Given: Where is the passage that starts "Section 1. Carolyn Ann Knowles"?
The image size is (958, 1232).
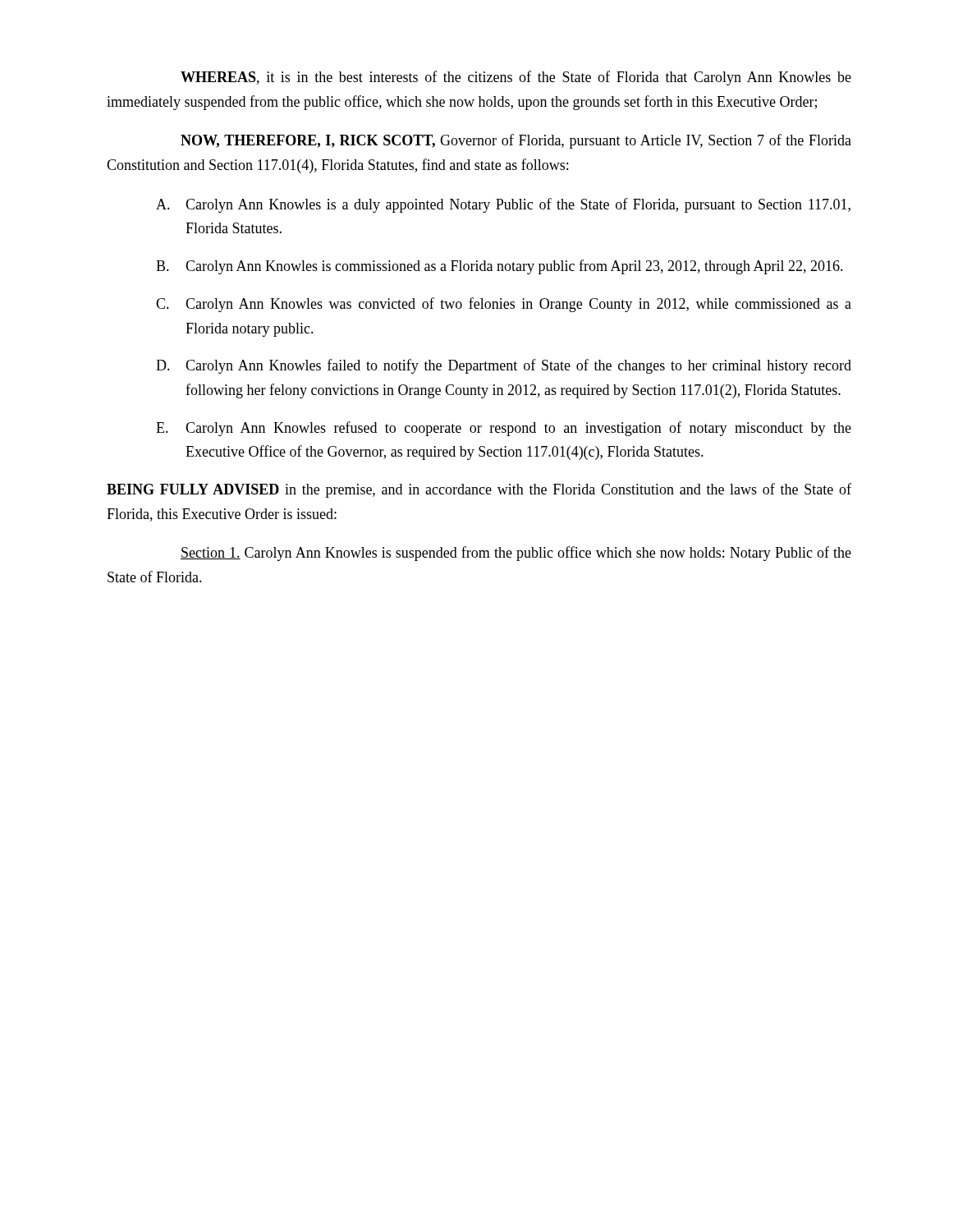Looking at the screenshot, I should [x=479, y=565].
